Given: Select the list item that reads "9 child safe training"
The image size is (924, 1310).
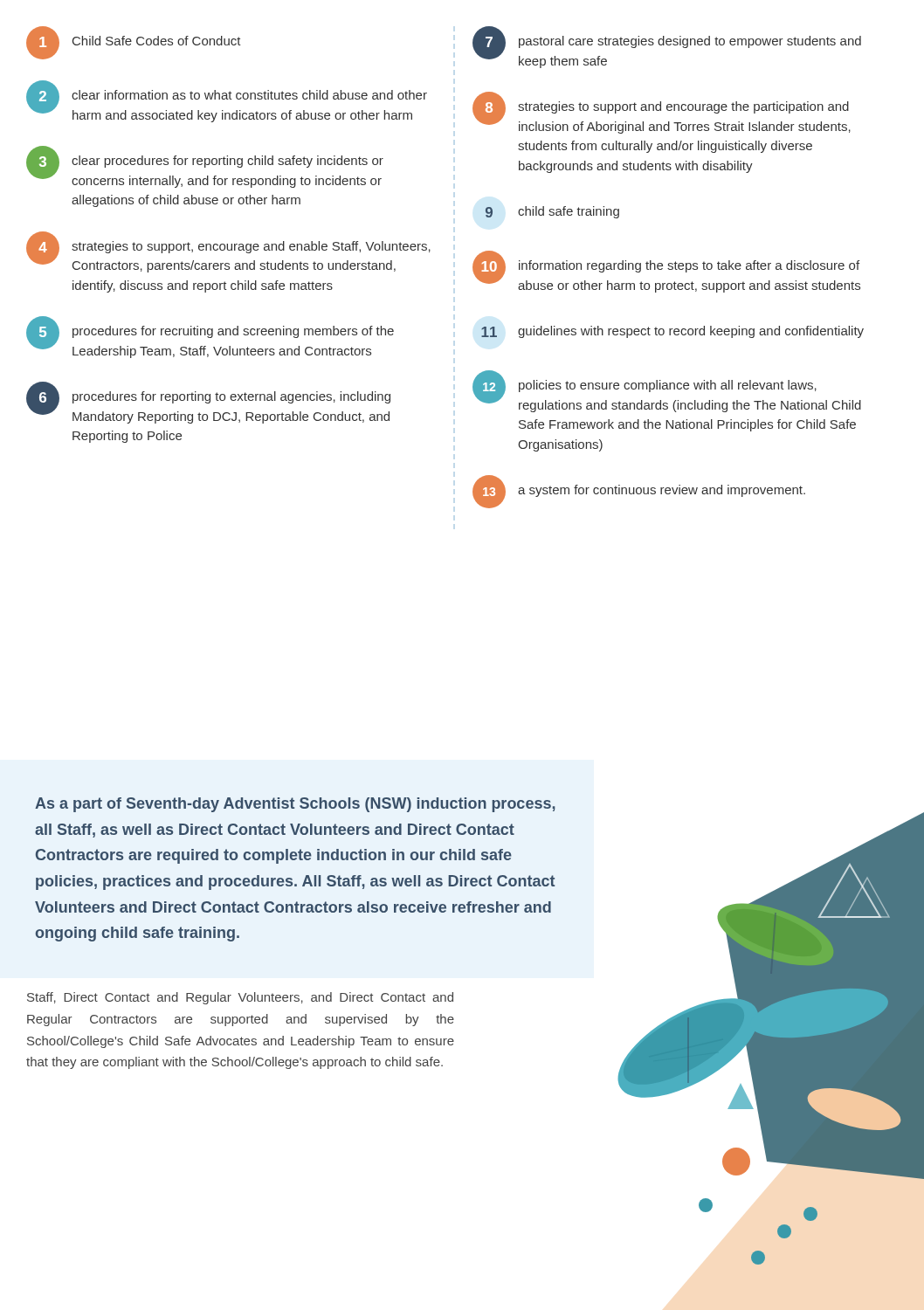Looking at the screenshot, I should tap(546, 213).
